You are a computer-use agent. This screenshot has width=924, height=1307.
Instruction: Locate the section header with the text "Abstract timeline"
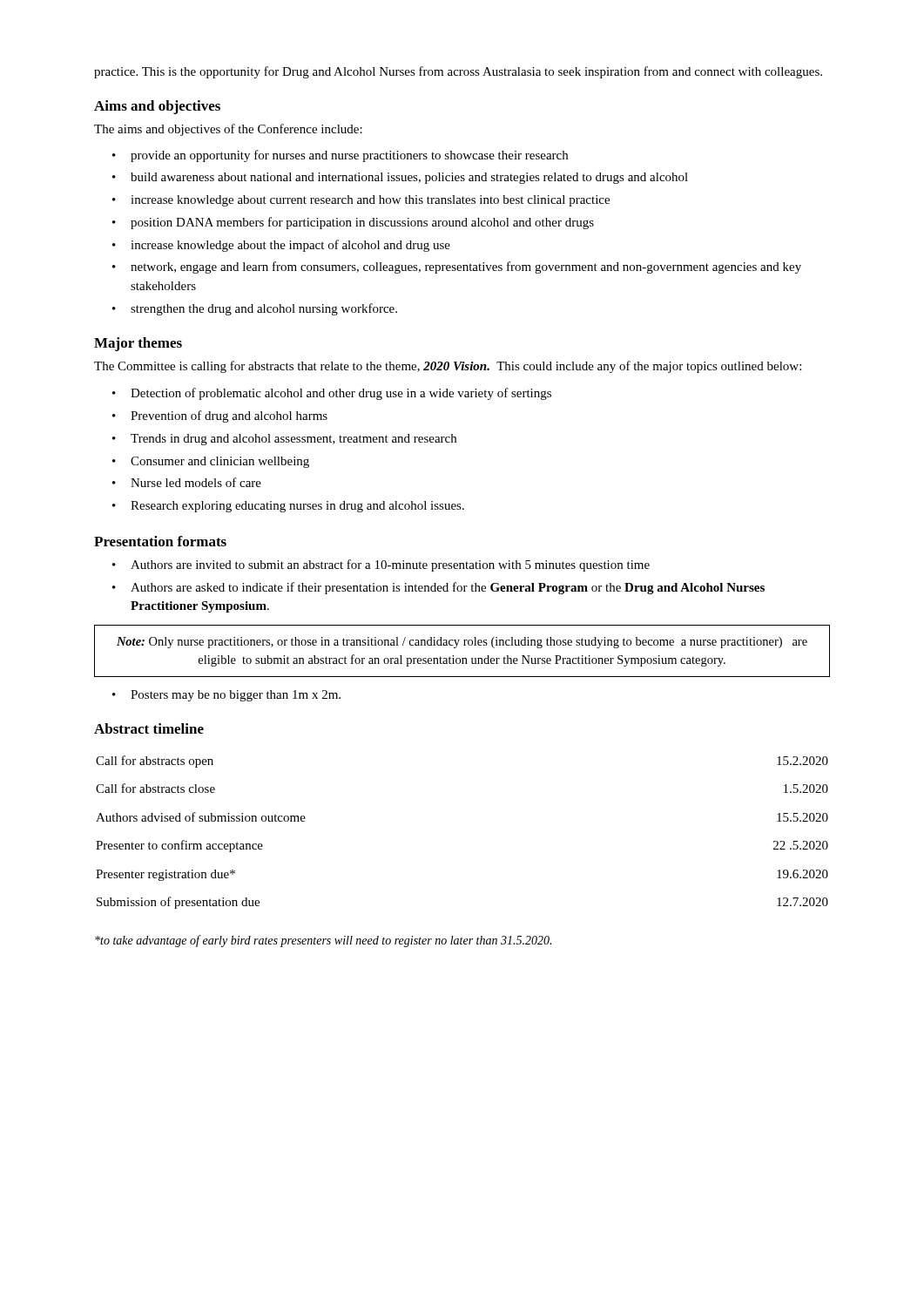tap(149, 729)
